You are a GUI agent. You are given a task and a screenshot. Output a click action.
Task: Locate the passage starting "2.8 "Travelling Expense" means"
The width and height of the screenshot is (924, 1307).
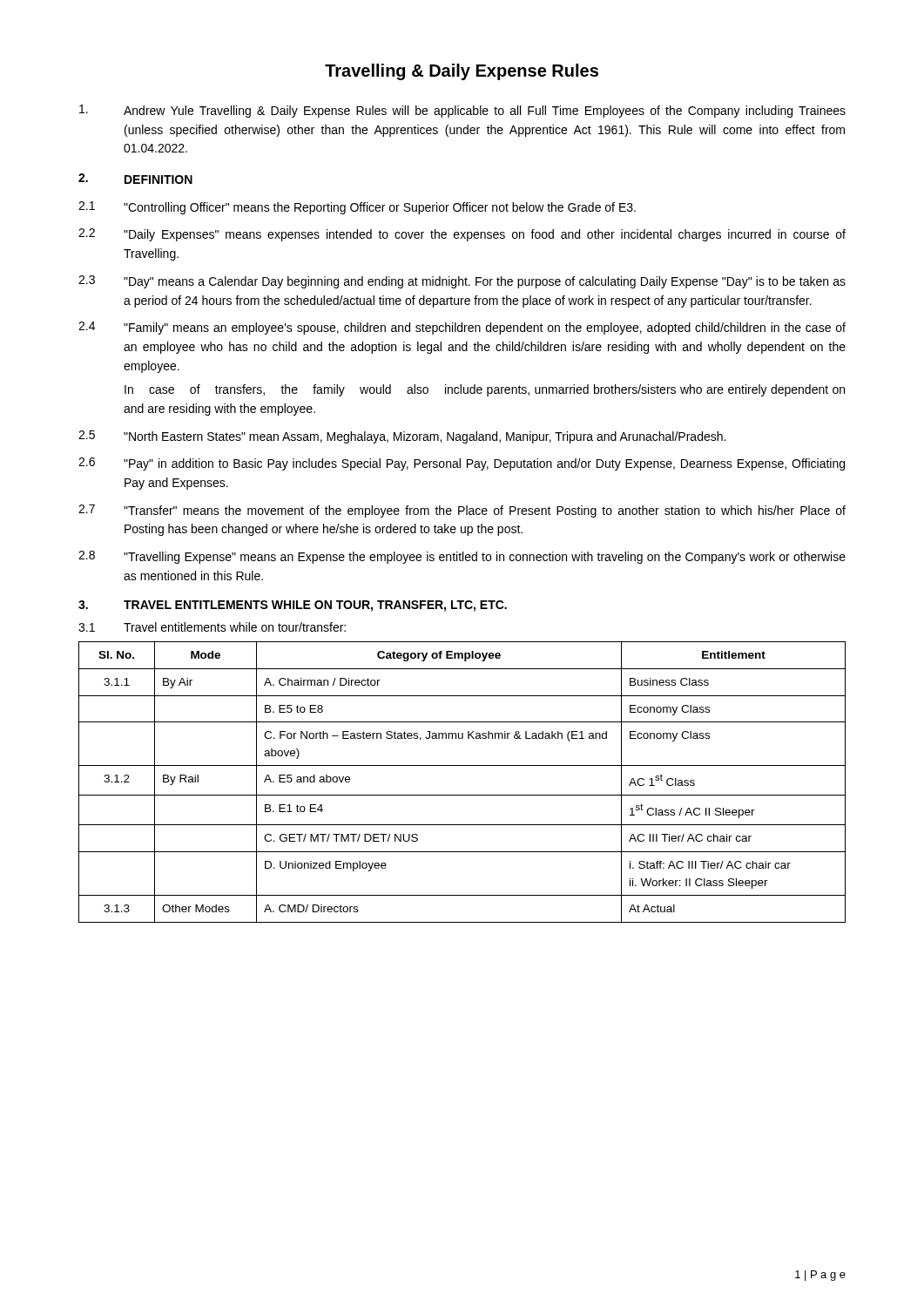pyautogui.click(x=462, y=567)
